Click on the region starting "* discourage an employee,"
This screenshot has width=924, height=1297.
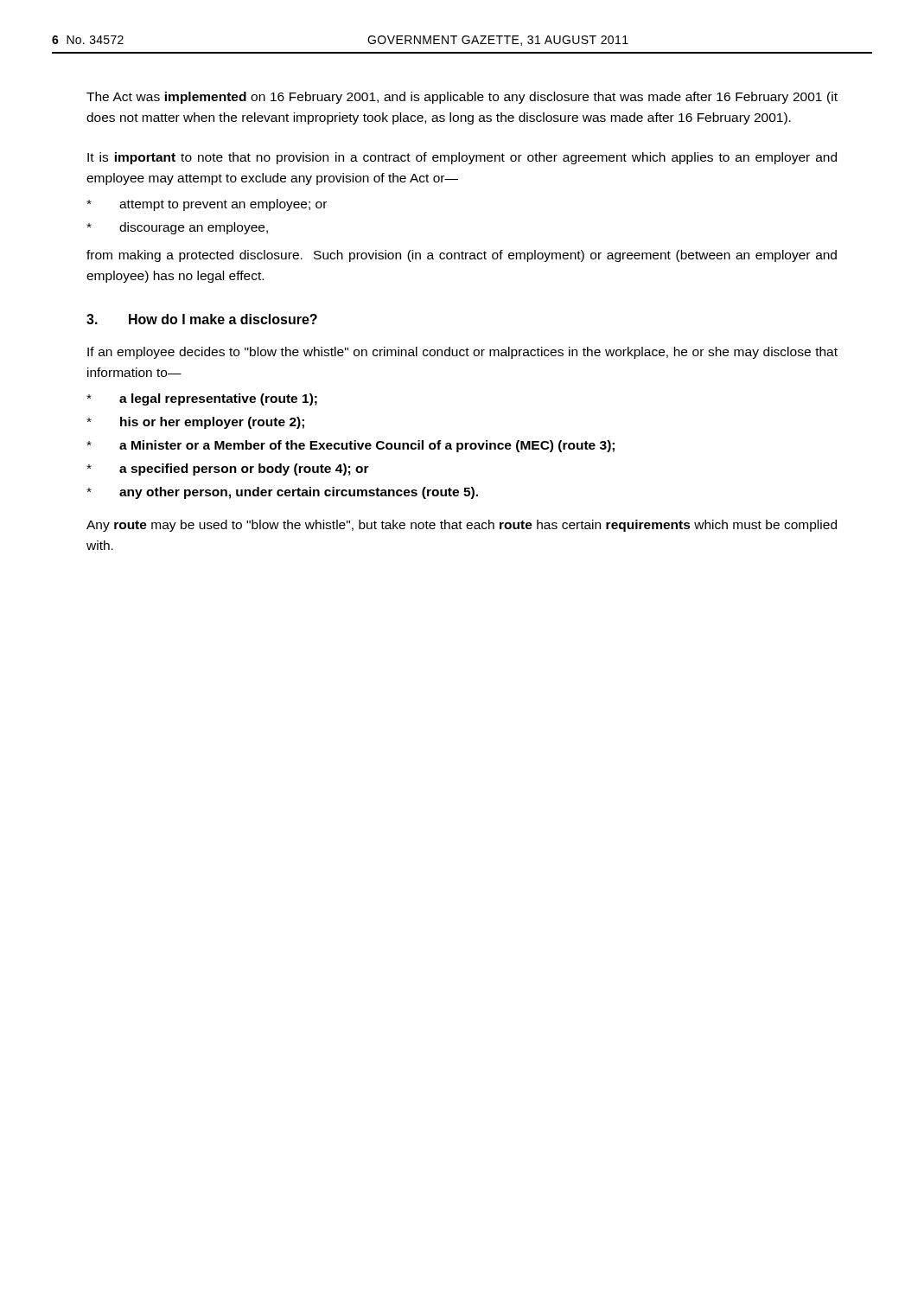pyautogui.click(x=177, y=228)
